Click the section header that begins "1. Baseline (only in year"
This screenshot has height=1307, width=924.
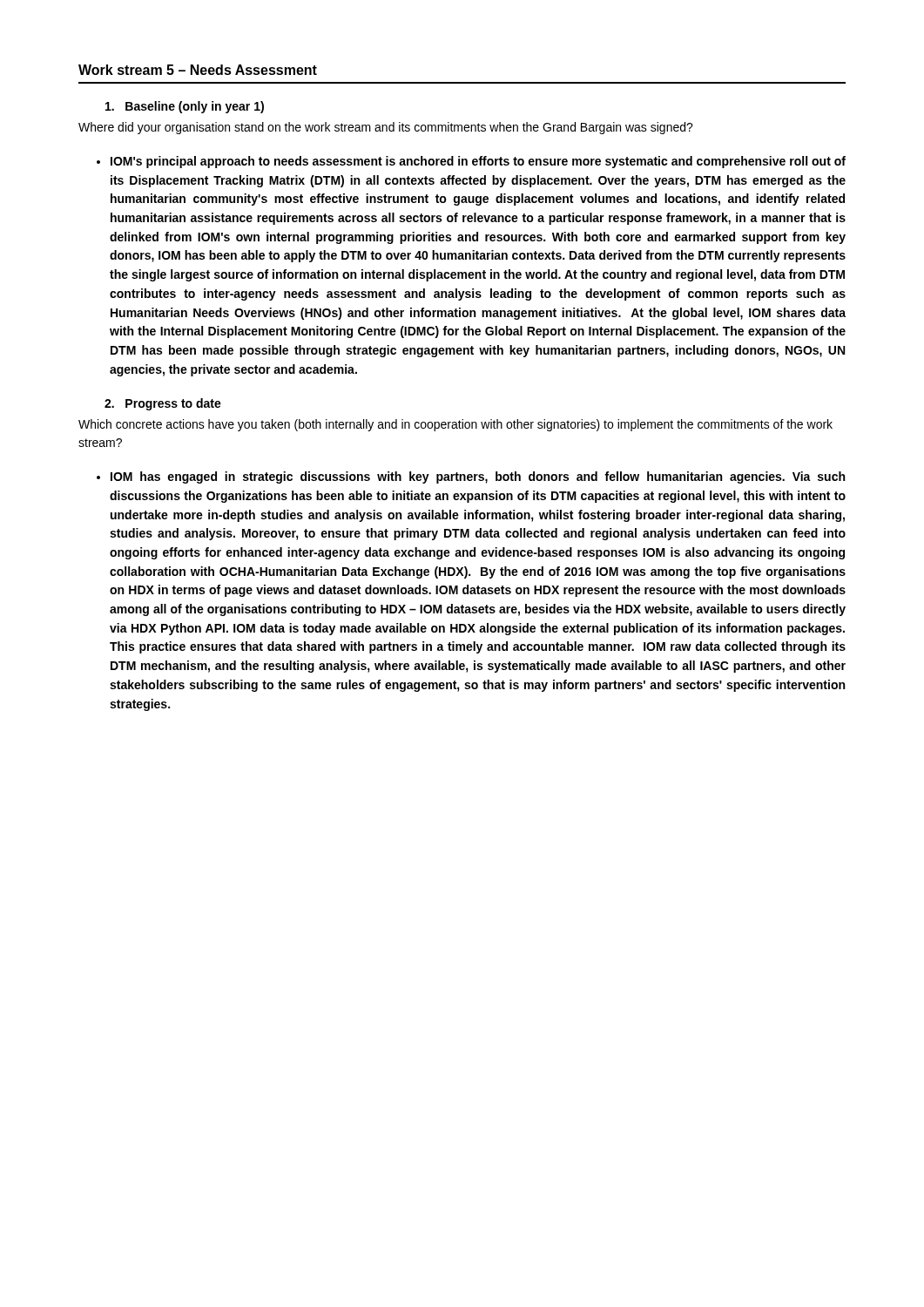[184, 106]
